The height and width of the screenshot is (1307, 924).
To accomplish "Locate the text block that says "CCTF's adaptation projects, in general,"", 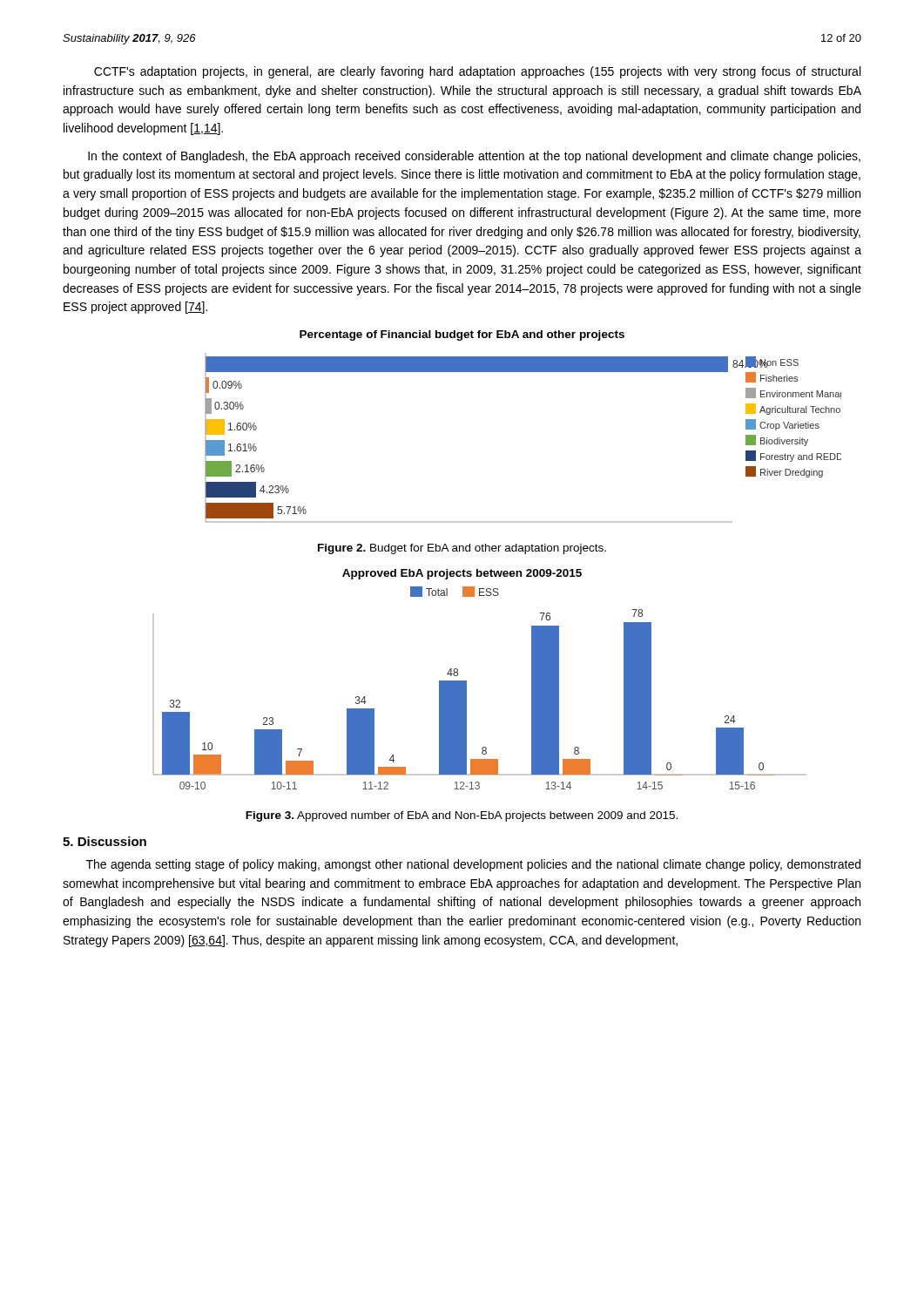I will pos(462,100).
